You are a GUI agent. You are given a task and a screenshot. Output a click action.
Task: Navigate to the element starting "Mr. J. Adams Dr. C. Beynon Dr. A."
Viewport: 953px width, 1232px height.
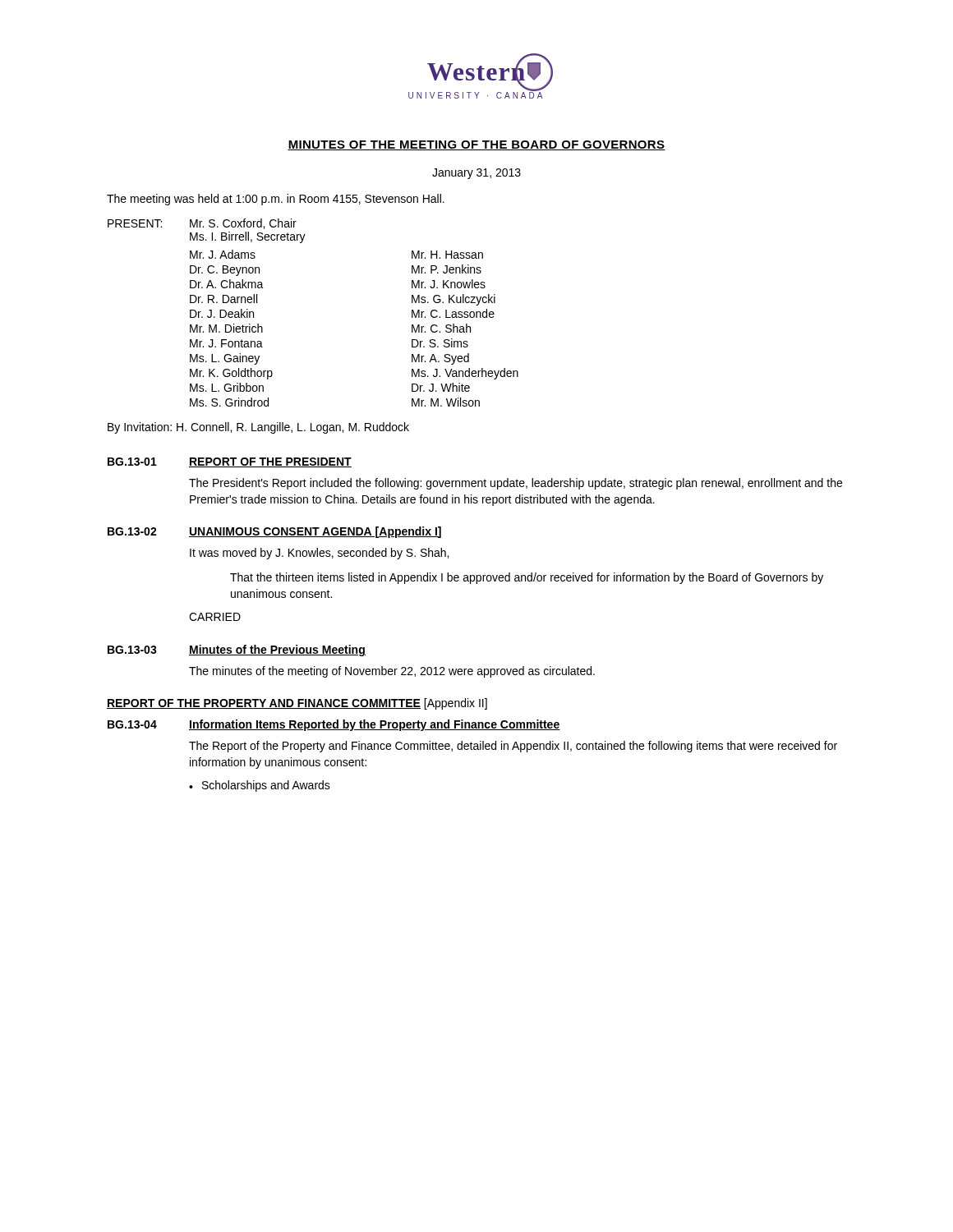coord(226,254)
